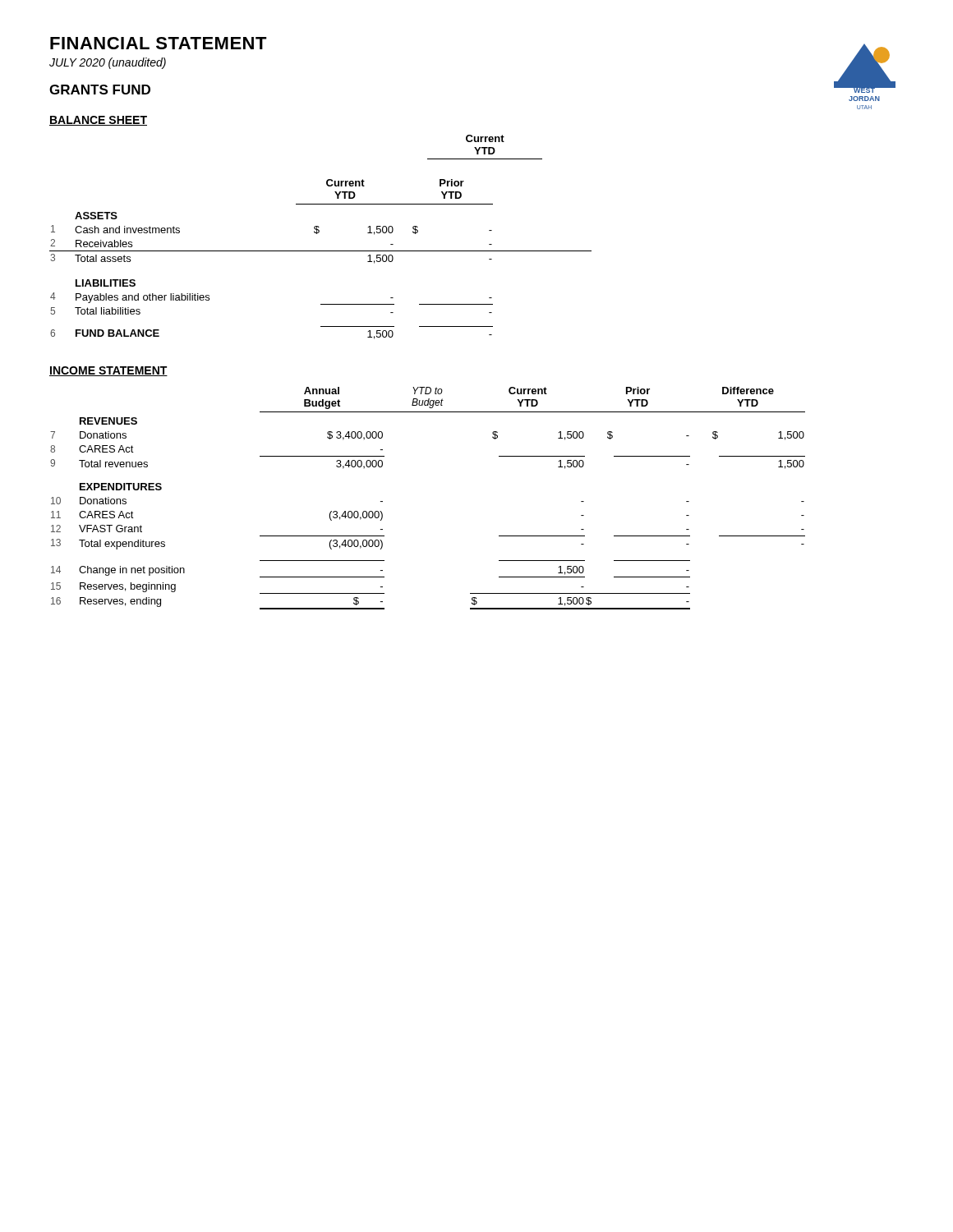Screen dimensions: 1232x953
Task: Locate the text starting "GRANTS FUND"
Action: 100,90
